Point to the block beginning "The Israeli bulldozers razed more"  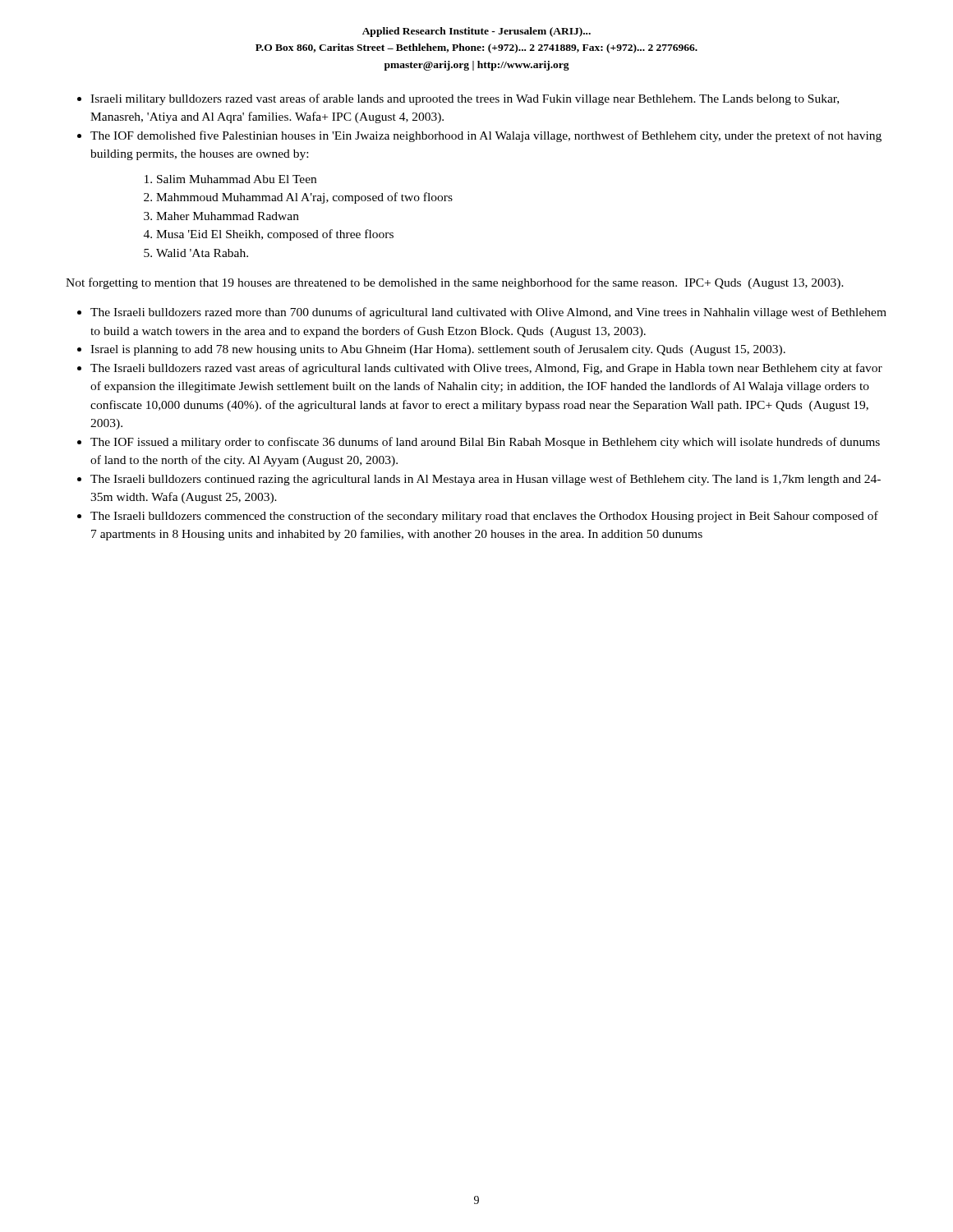[489, 322]
